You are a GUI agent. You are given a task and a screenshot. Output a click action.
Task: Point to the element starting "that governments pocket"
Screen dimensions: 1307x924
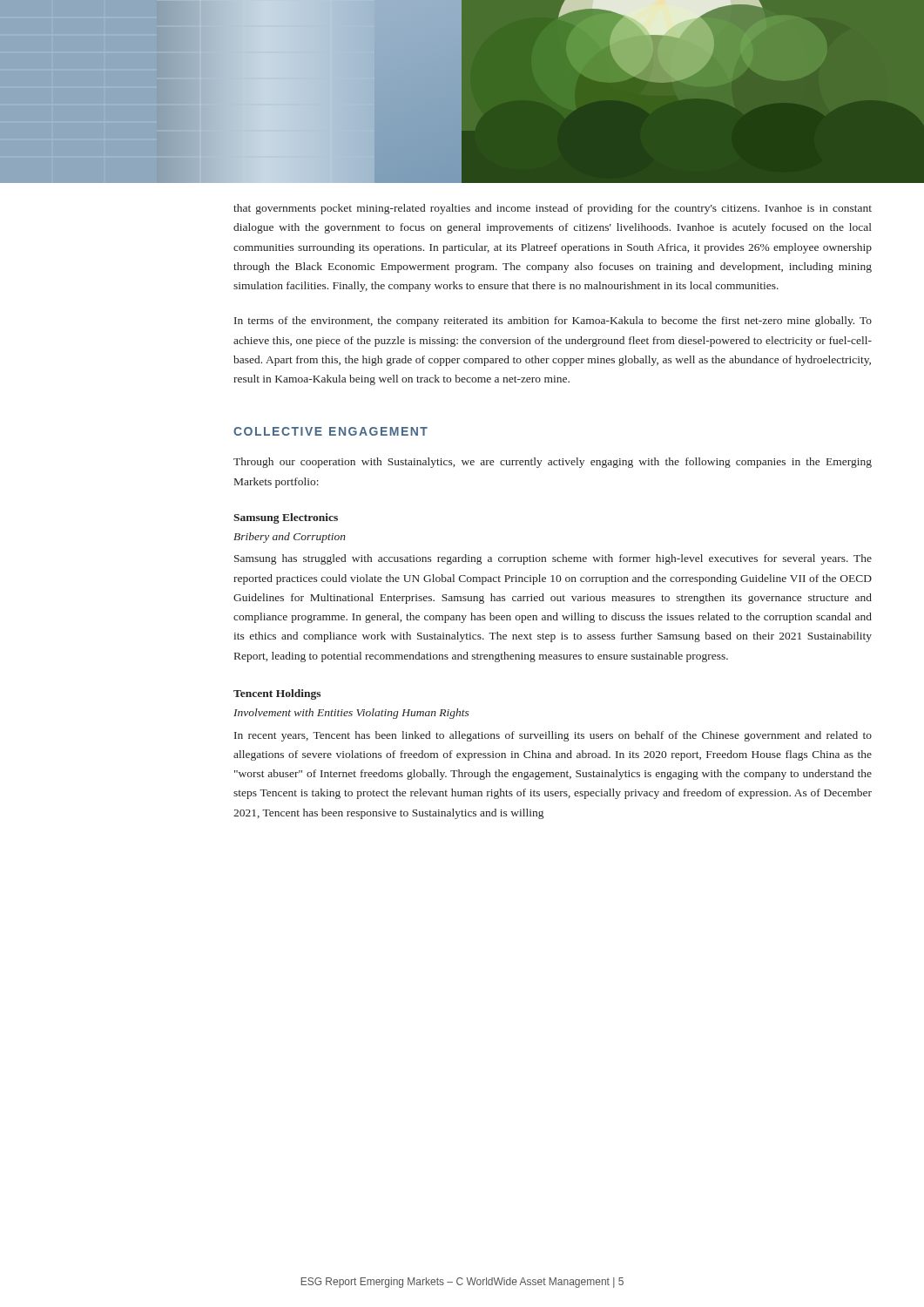553,247
